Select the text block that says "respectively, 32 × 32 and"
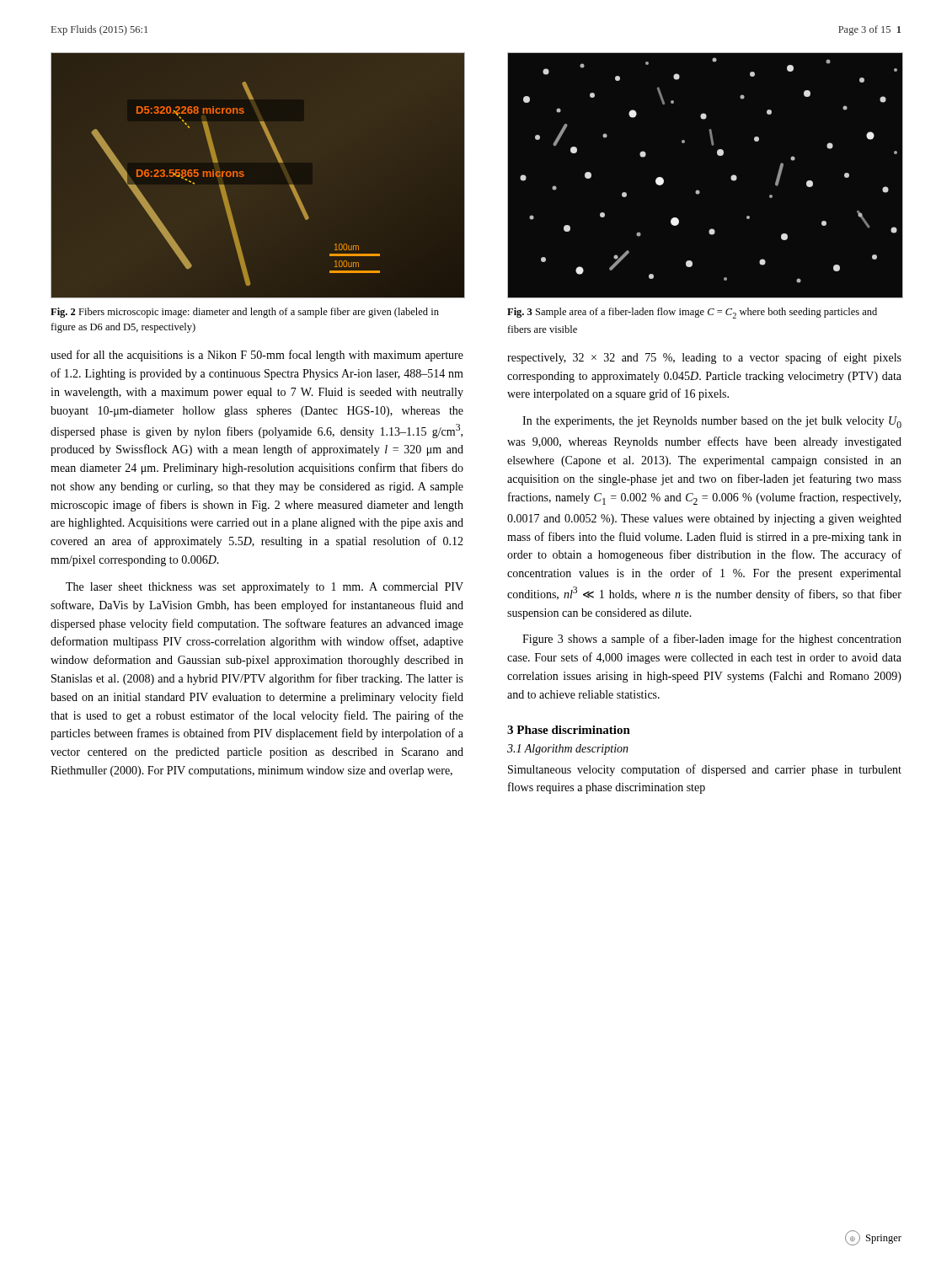952x1264 pixels. (704, 526)
